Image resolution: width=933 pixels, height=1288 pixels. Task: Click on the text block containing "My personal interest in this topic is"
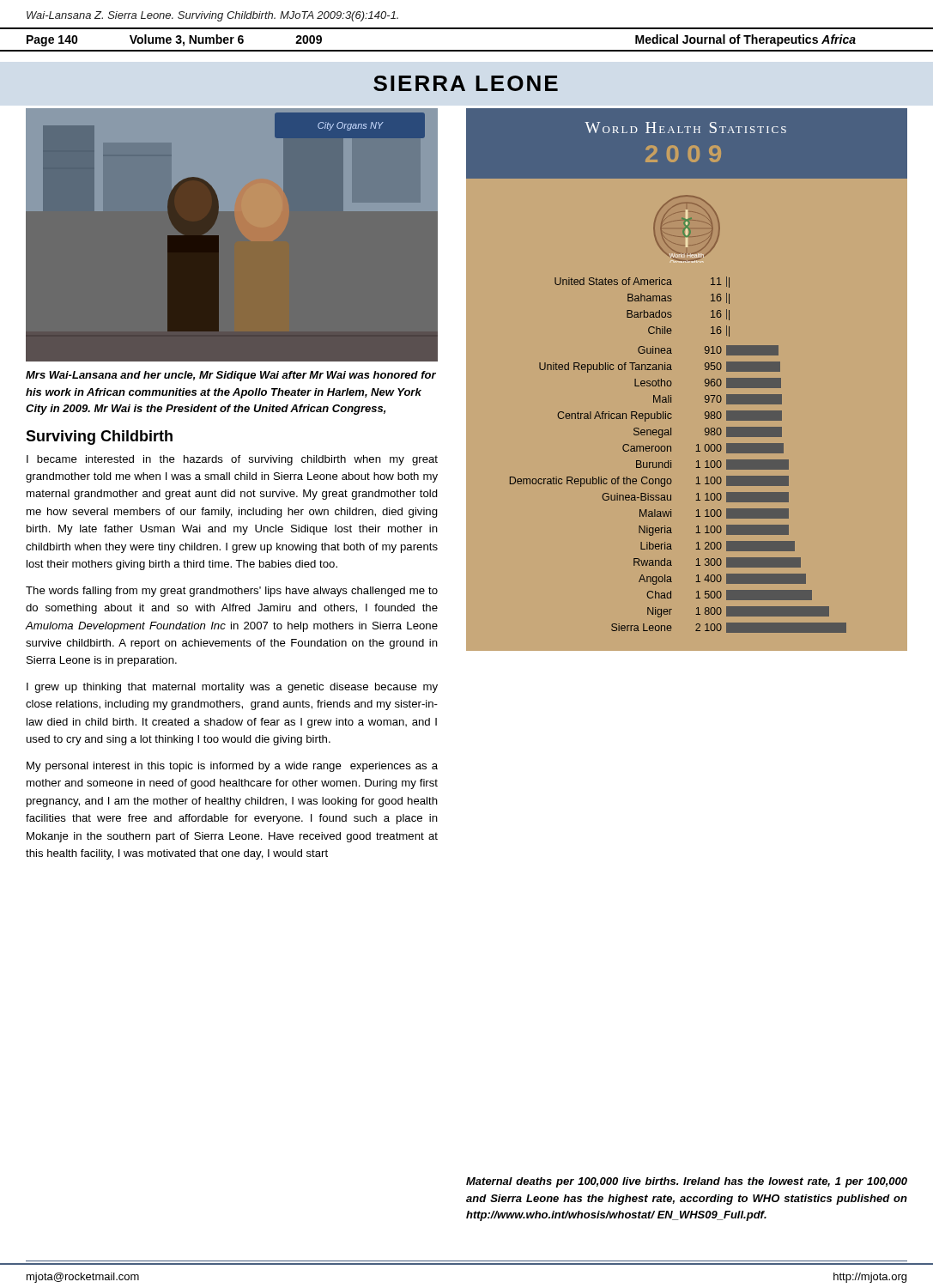click(x=232, y=809)
